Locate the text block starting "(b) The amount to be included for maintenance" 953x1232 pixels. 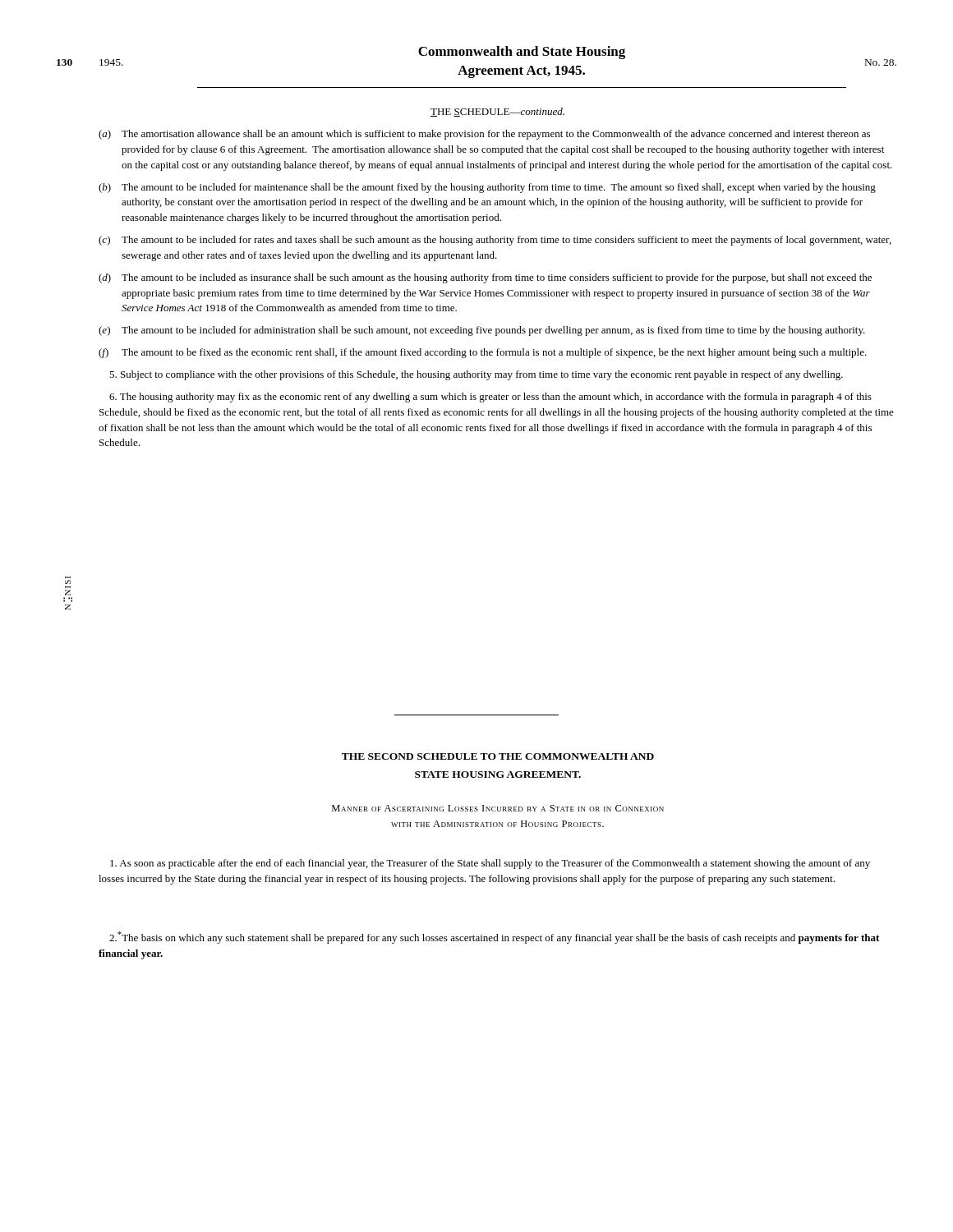[498, 203]
